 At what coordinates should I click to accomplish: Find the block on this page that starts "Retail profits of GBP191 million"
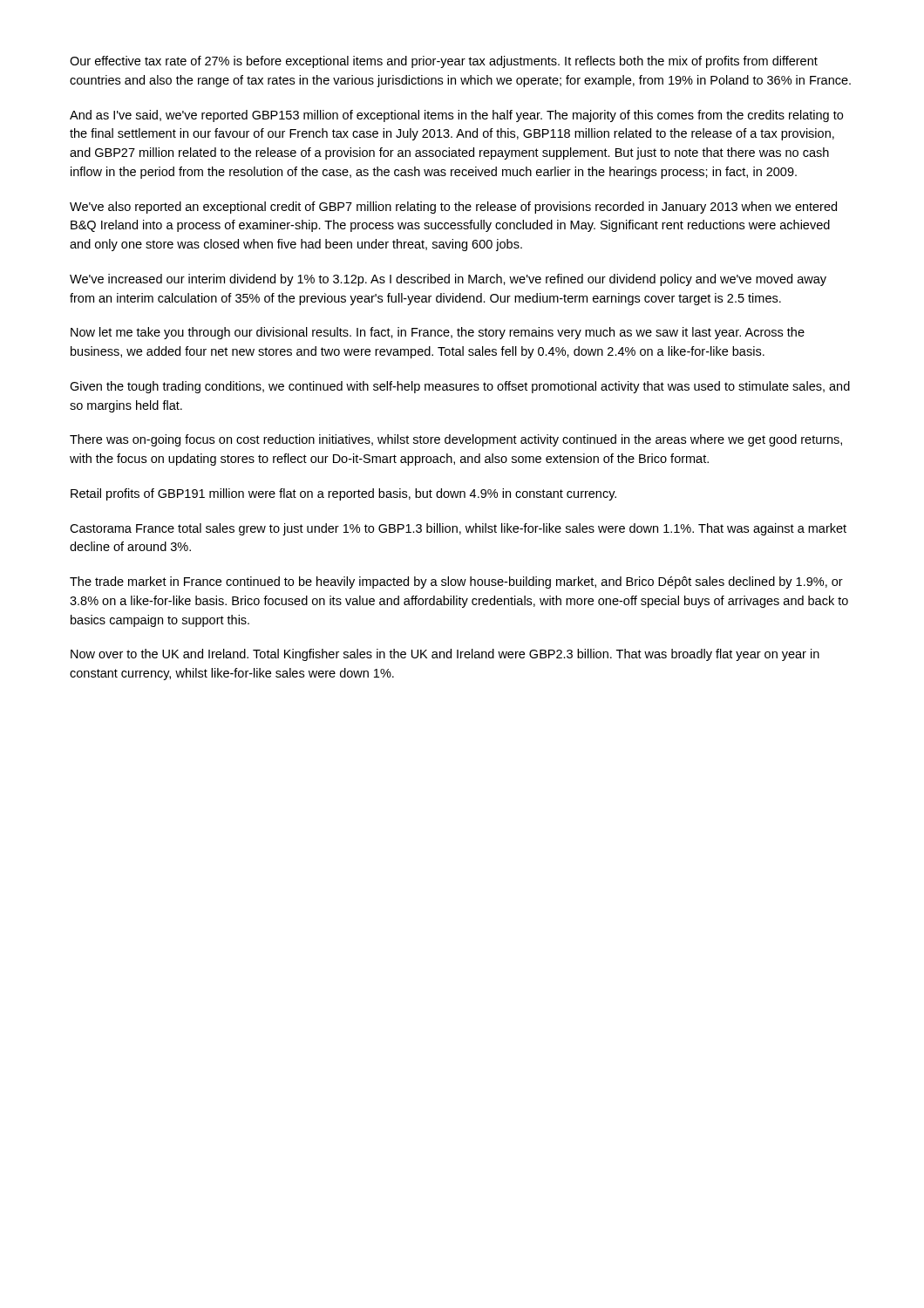[x=344, y=493]
